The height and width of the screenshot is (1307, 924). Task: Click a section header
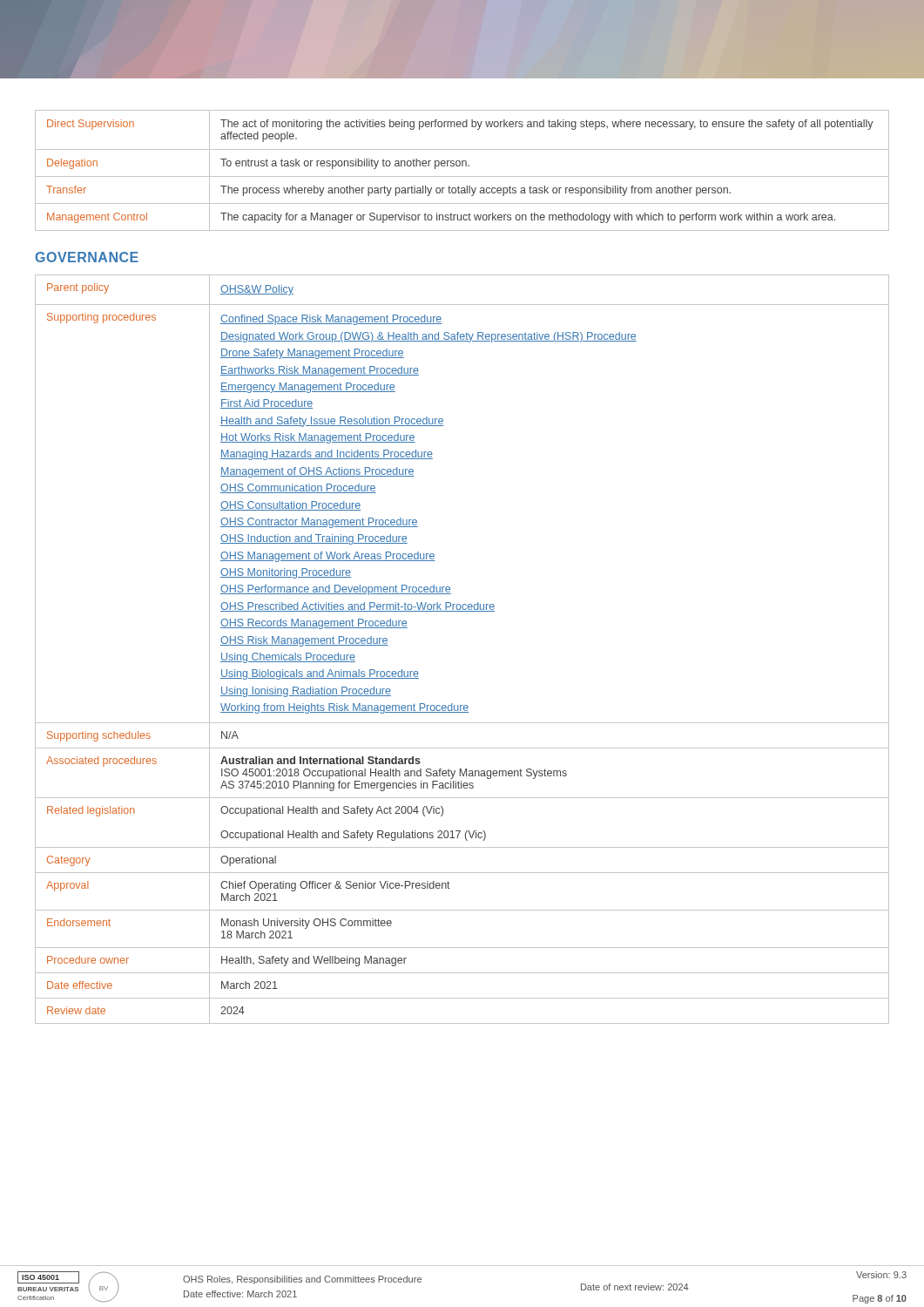(x=87, y=257)
